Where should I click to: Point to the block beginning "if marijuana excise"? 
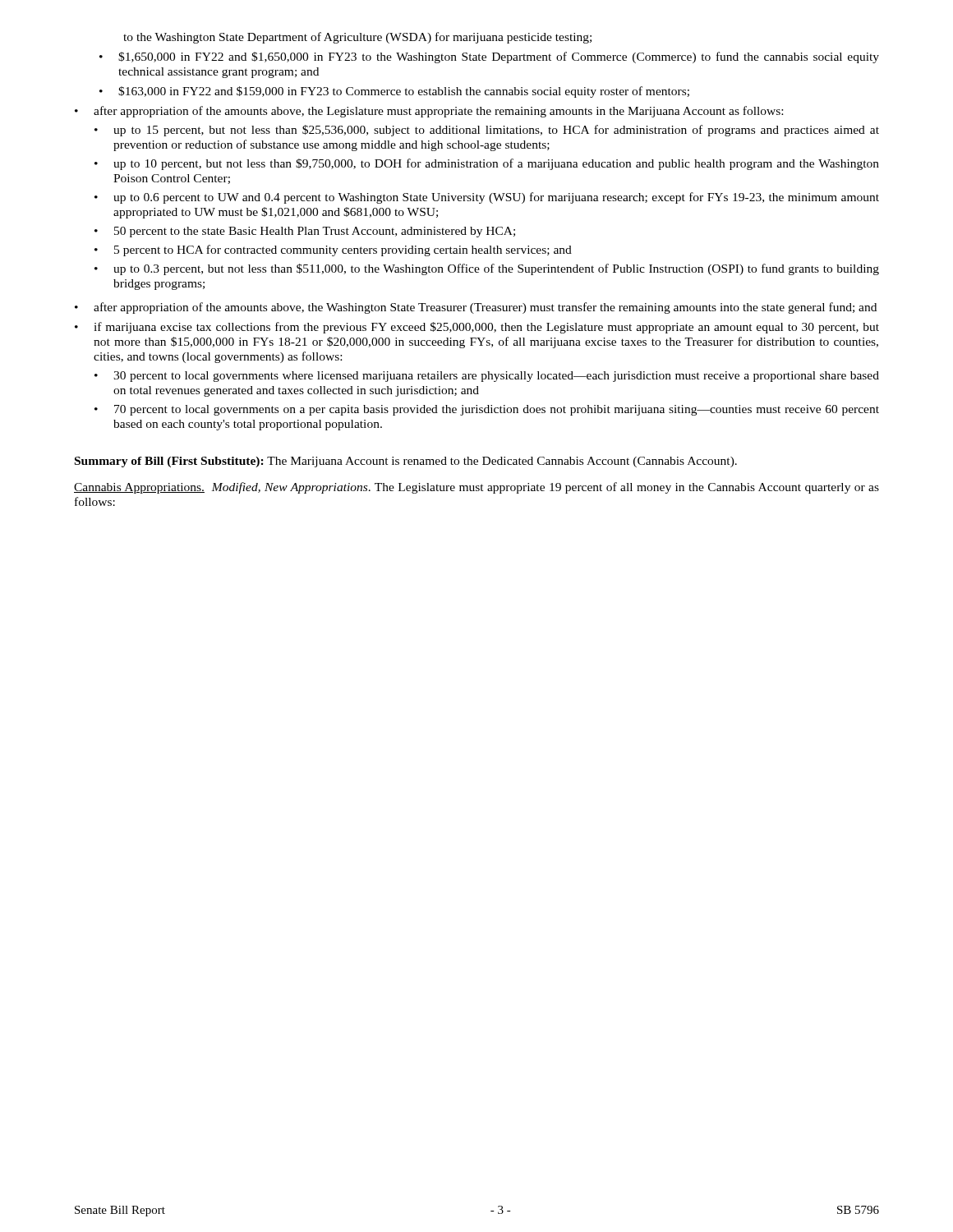pos(486,375)
